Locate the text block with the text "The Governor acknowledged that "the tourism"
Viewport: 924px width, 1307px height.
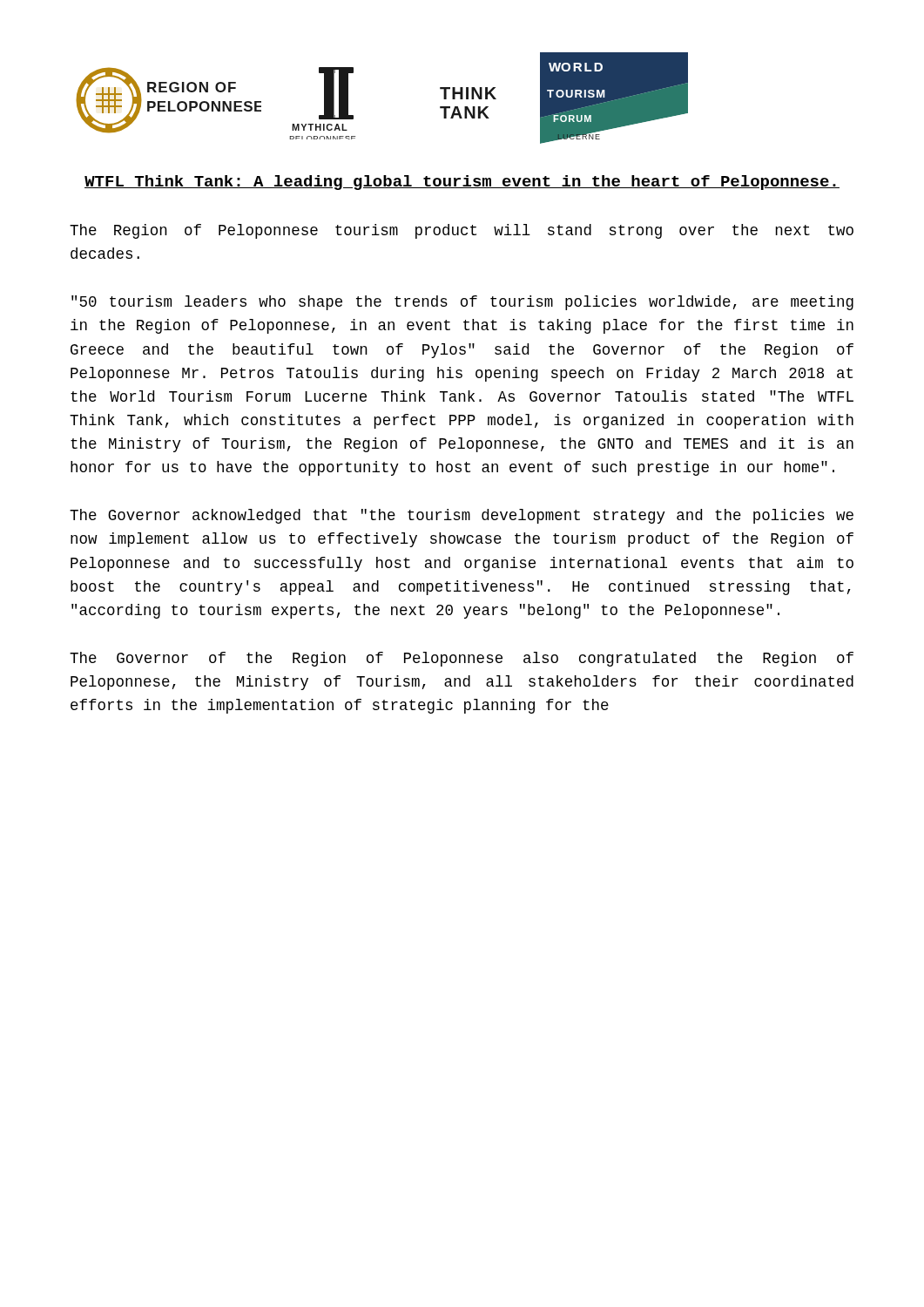(x=462, y=563)
